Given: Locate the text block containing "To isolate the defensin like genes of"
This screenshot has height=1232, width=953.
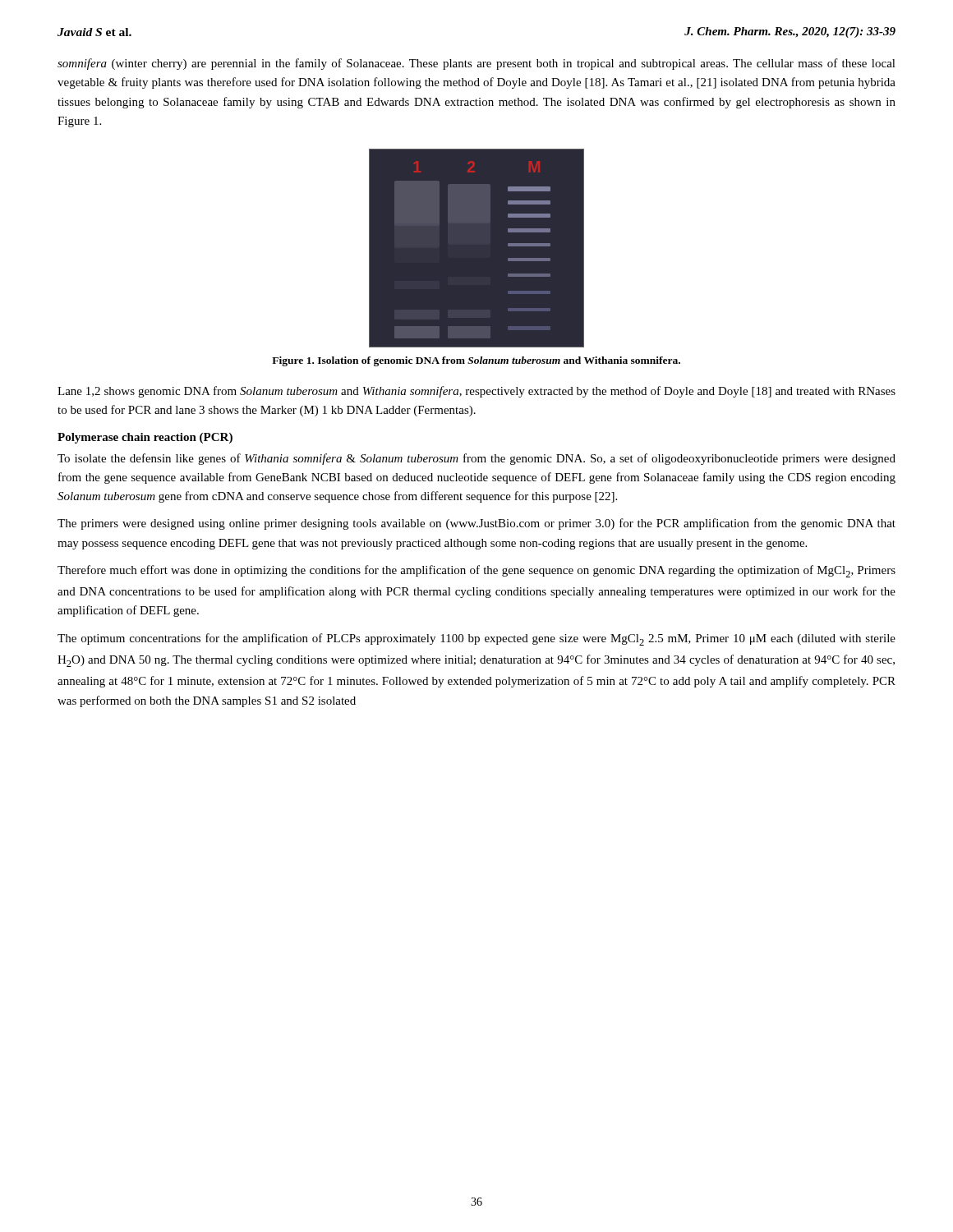Looking at the screenshot, I should [x=476, y=477].
